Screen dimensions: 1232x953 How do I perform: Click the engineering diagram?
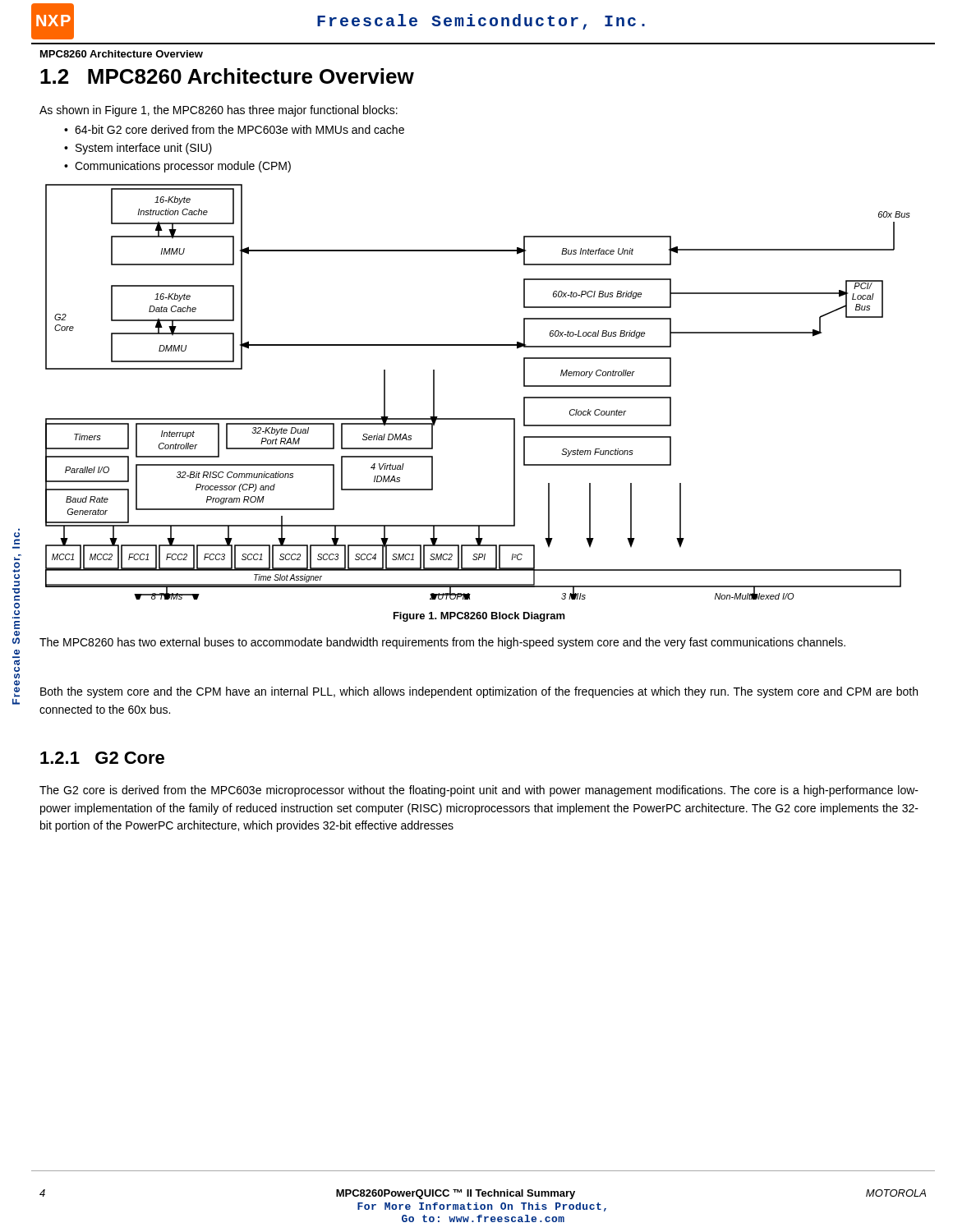click(x=479, y=391)
